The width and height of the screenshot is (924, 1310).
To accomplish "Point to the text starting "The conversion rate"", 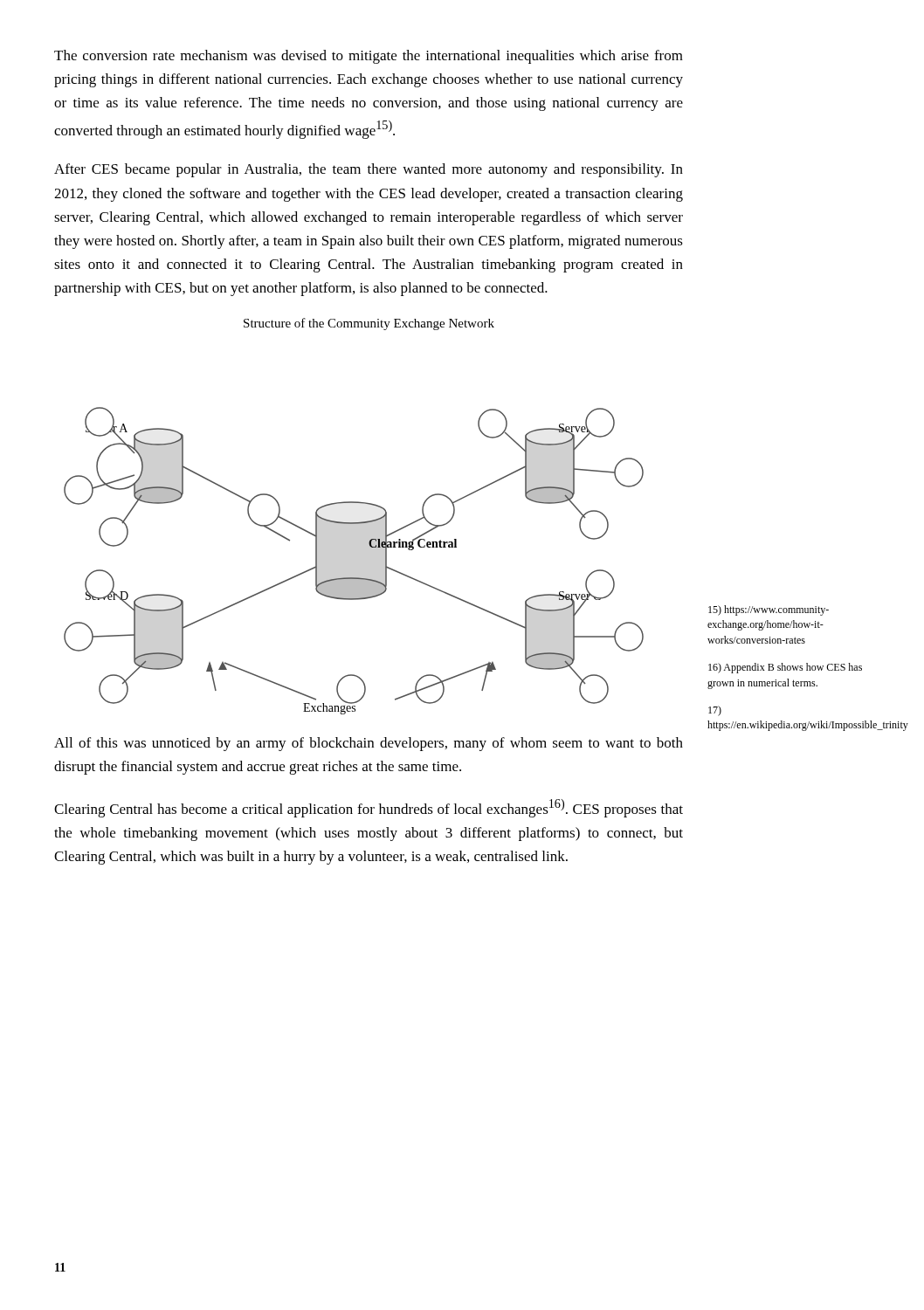I will pyautogui.click(x=369, y=93).
